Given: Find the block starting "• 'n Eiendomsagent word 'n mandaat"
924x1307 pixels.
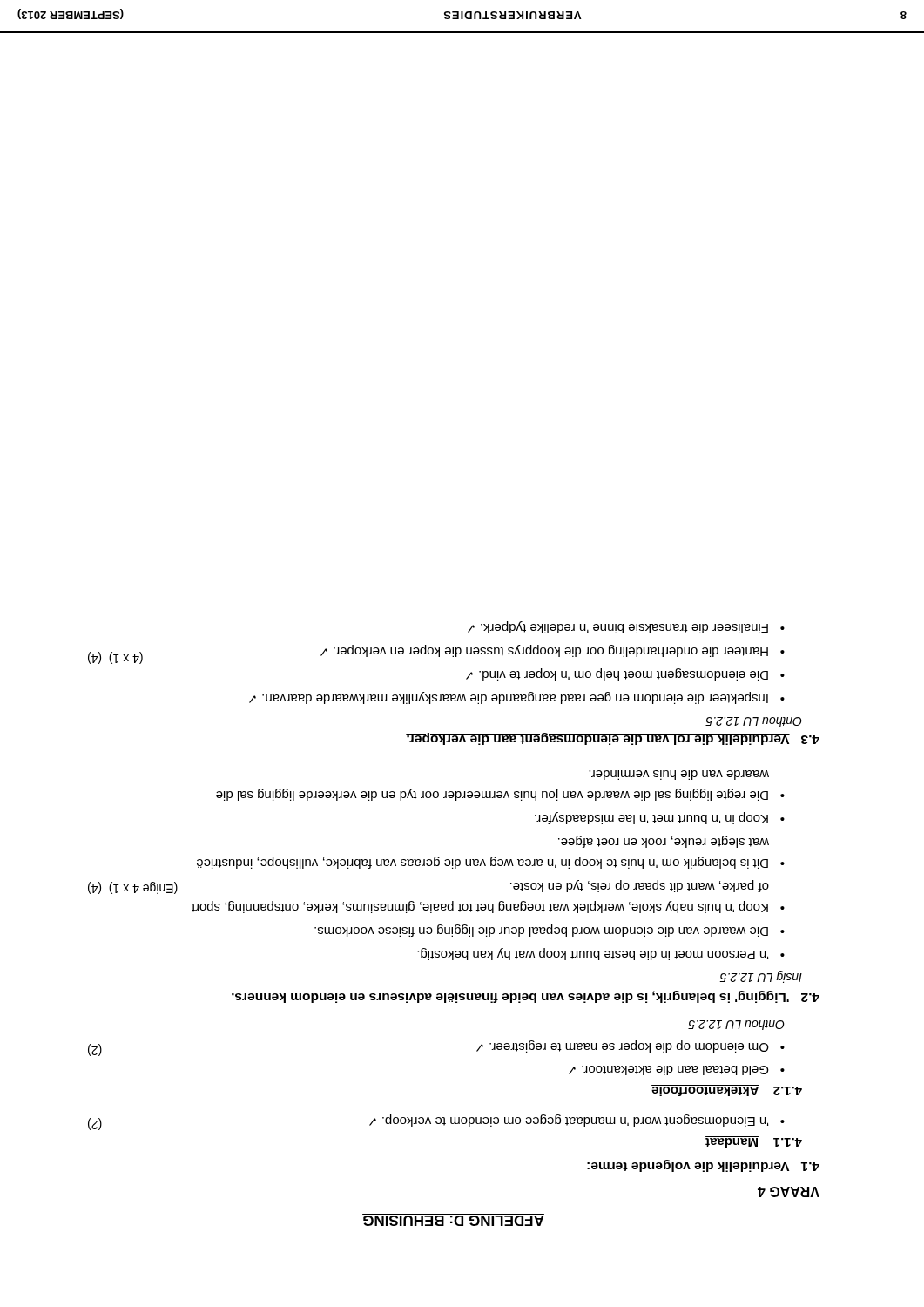Looking at the screenshot, I should pyautogui.click(x=576, y=1121).
